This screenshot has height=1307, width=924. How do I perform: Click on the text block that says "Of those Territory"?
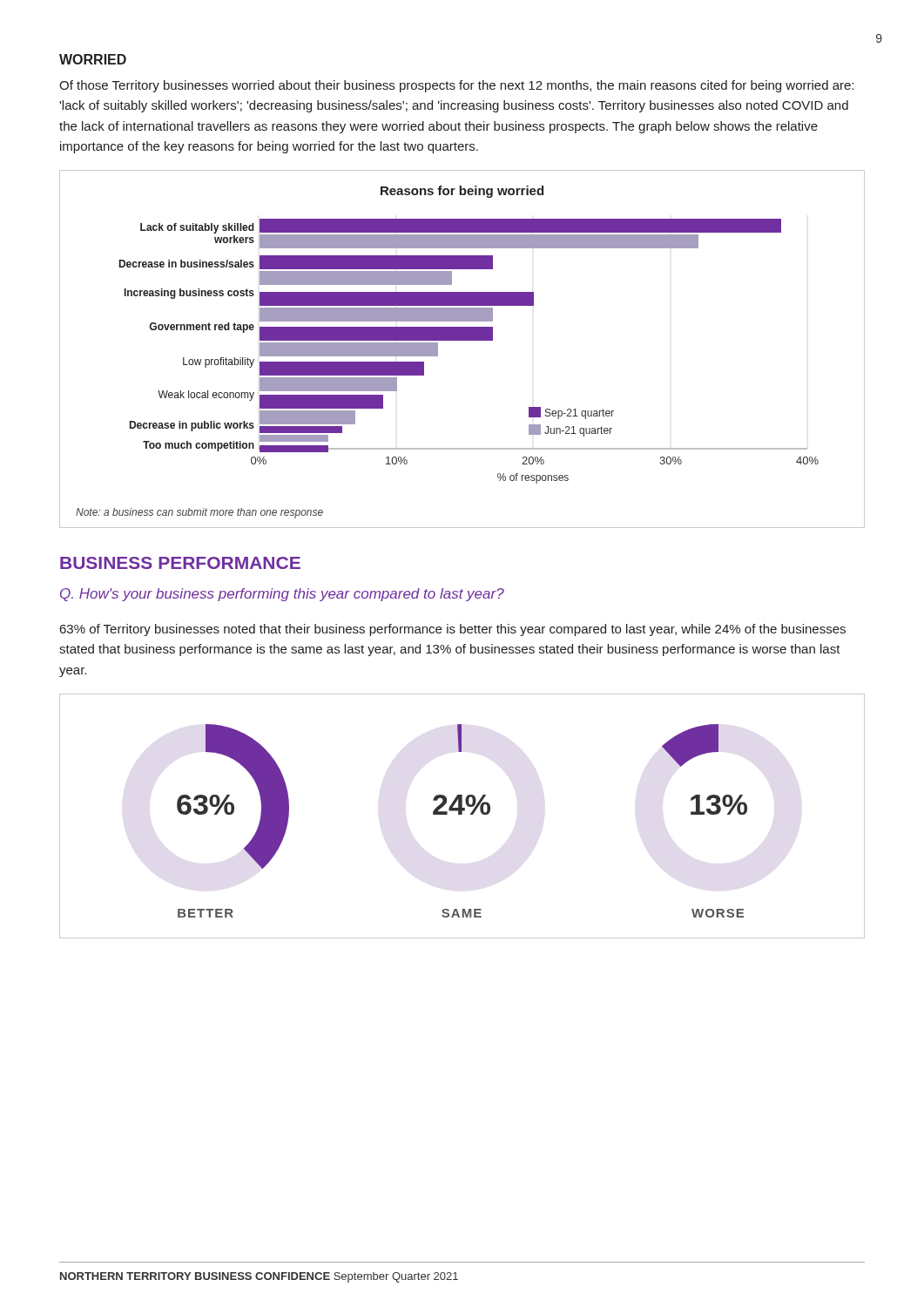pos(457,115)
